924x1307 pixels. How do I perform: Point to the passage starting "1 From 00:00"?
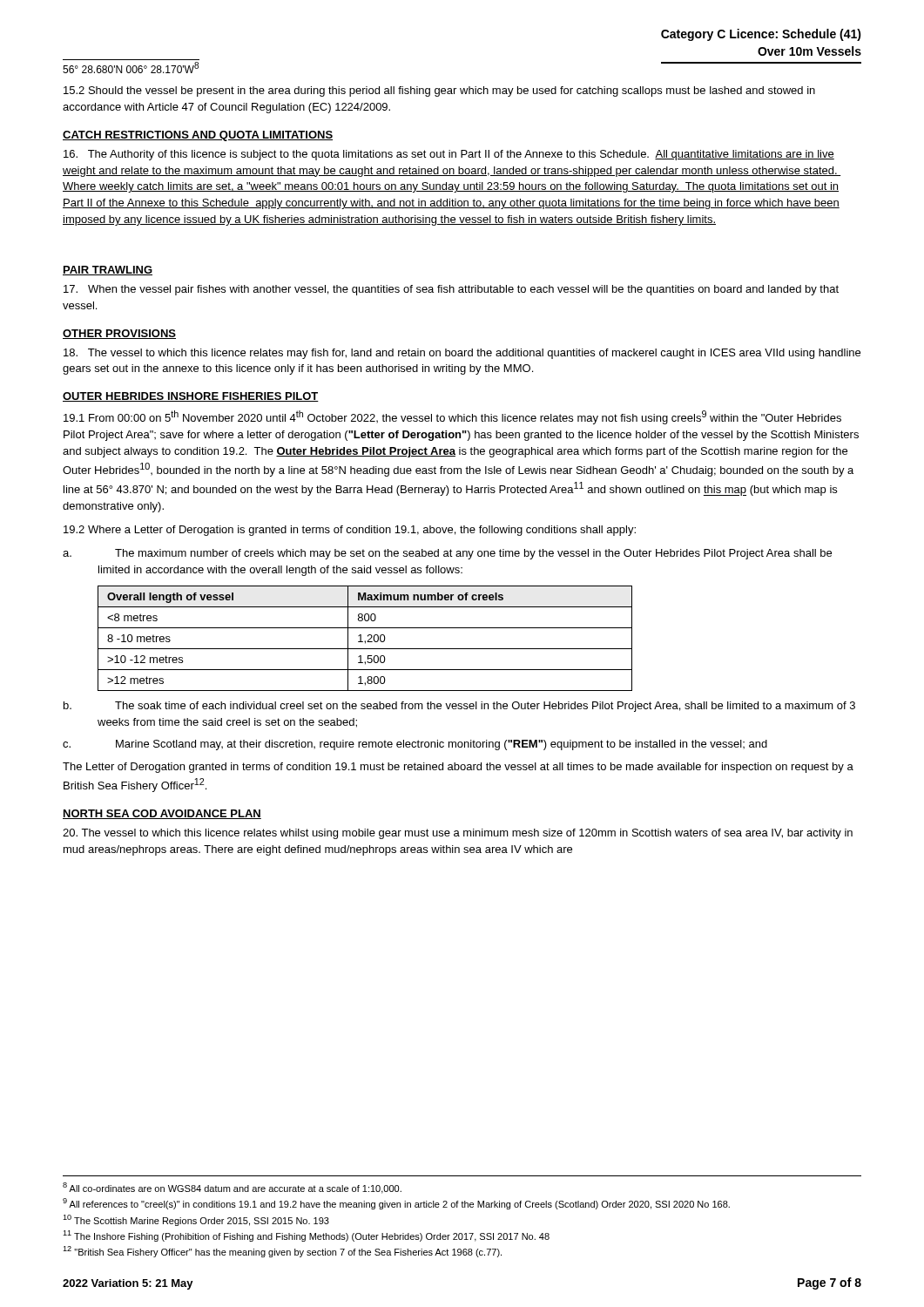click(461, 461)
